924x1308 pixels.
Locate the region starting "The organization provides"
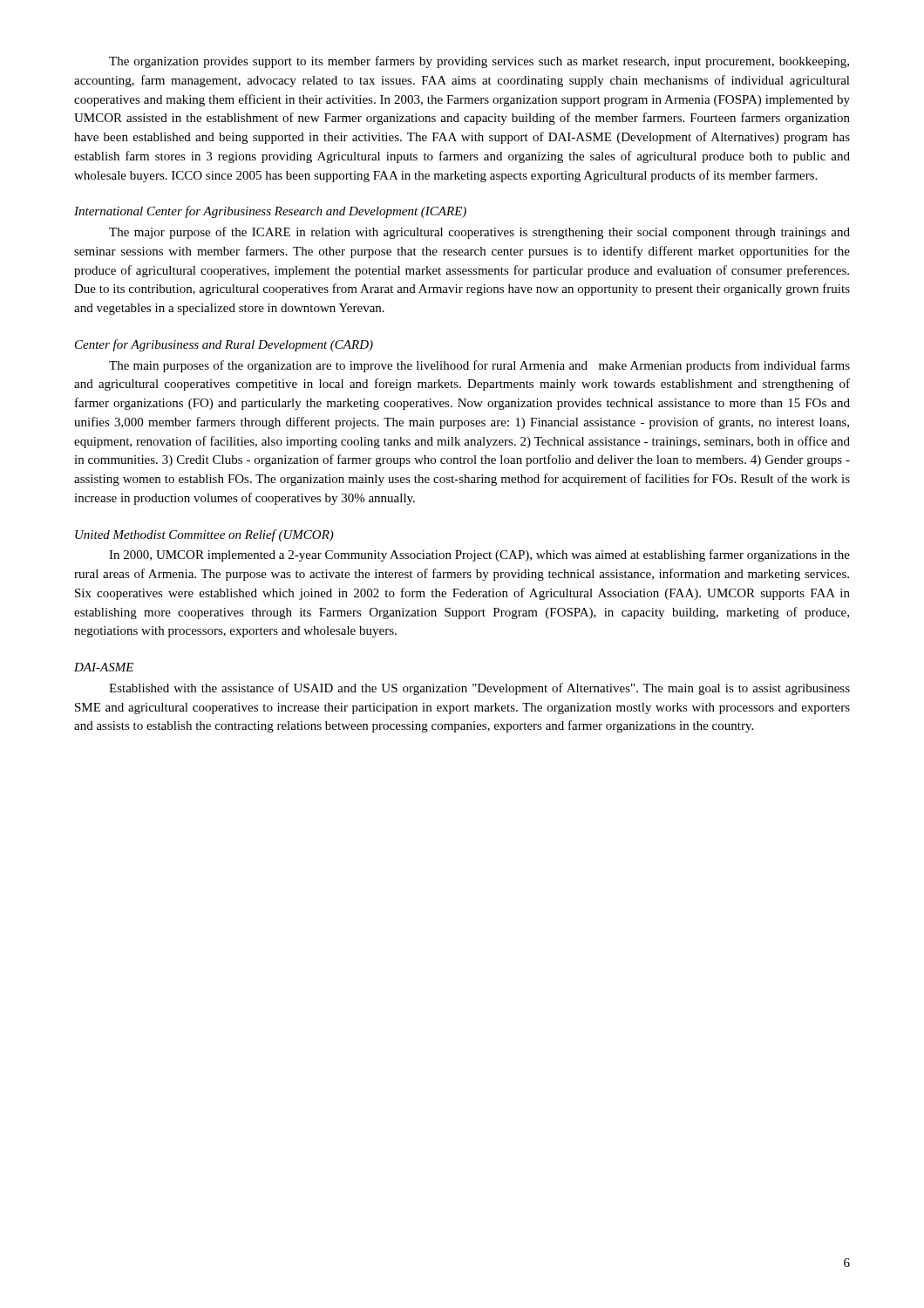[x=462, y=119]
